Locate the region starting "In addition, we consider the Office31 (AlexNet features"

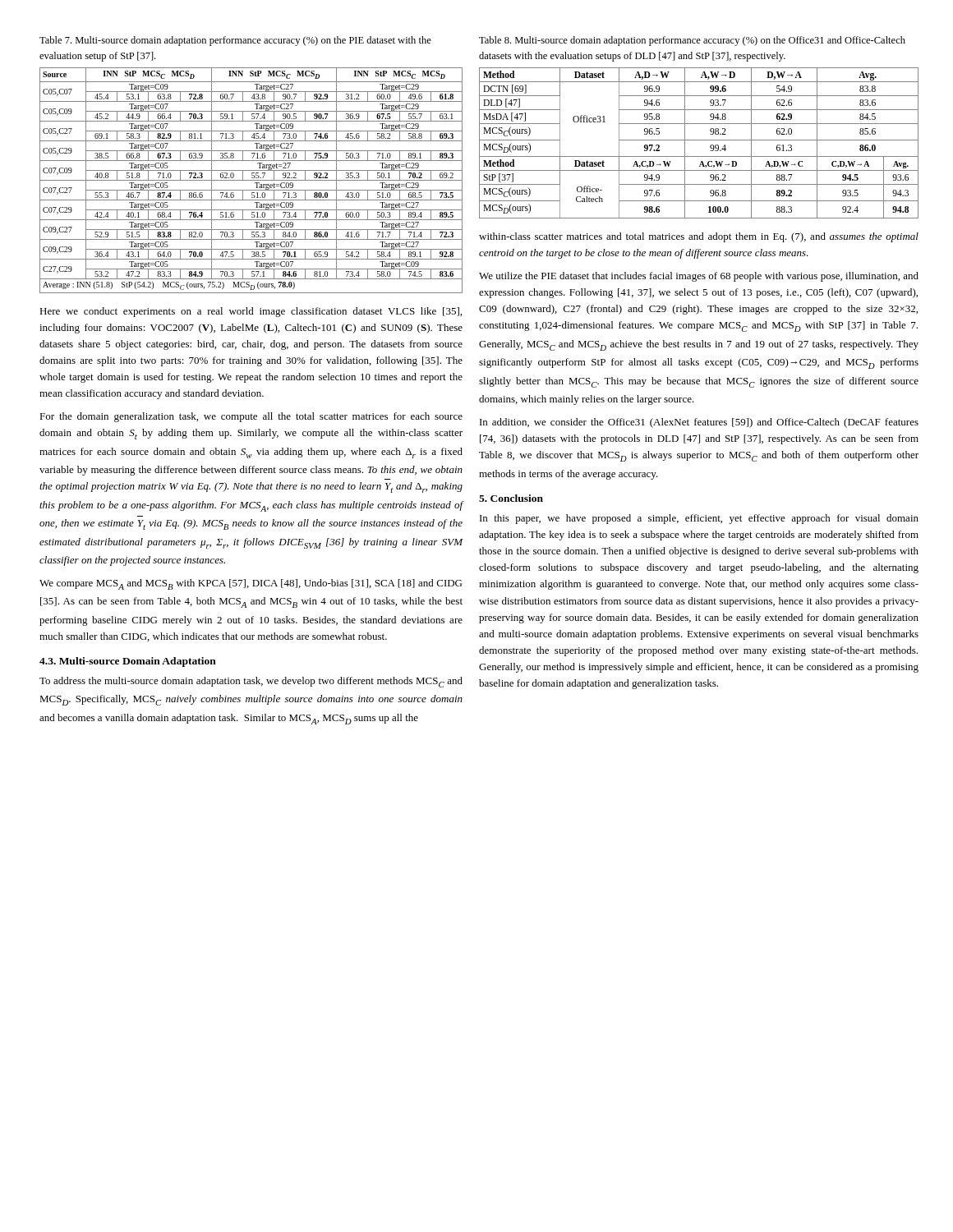coord(699,448)
